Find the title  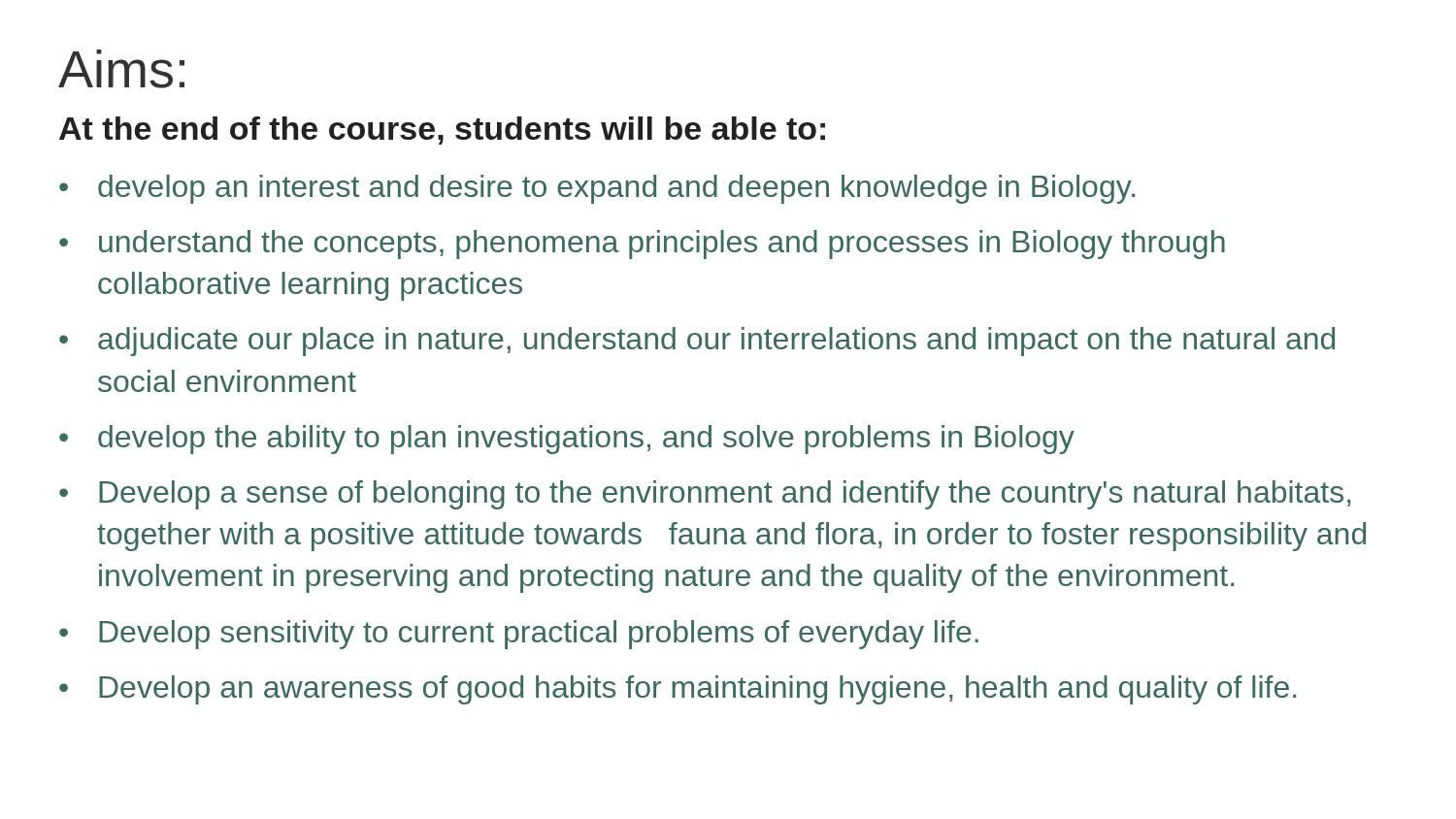tap(124, 69)
